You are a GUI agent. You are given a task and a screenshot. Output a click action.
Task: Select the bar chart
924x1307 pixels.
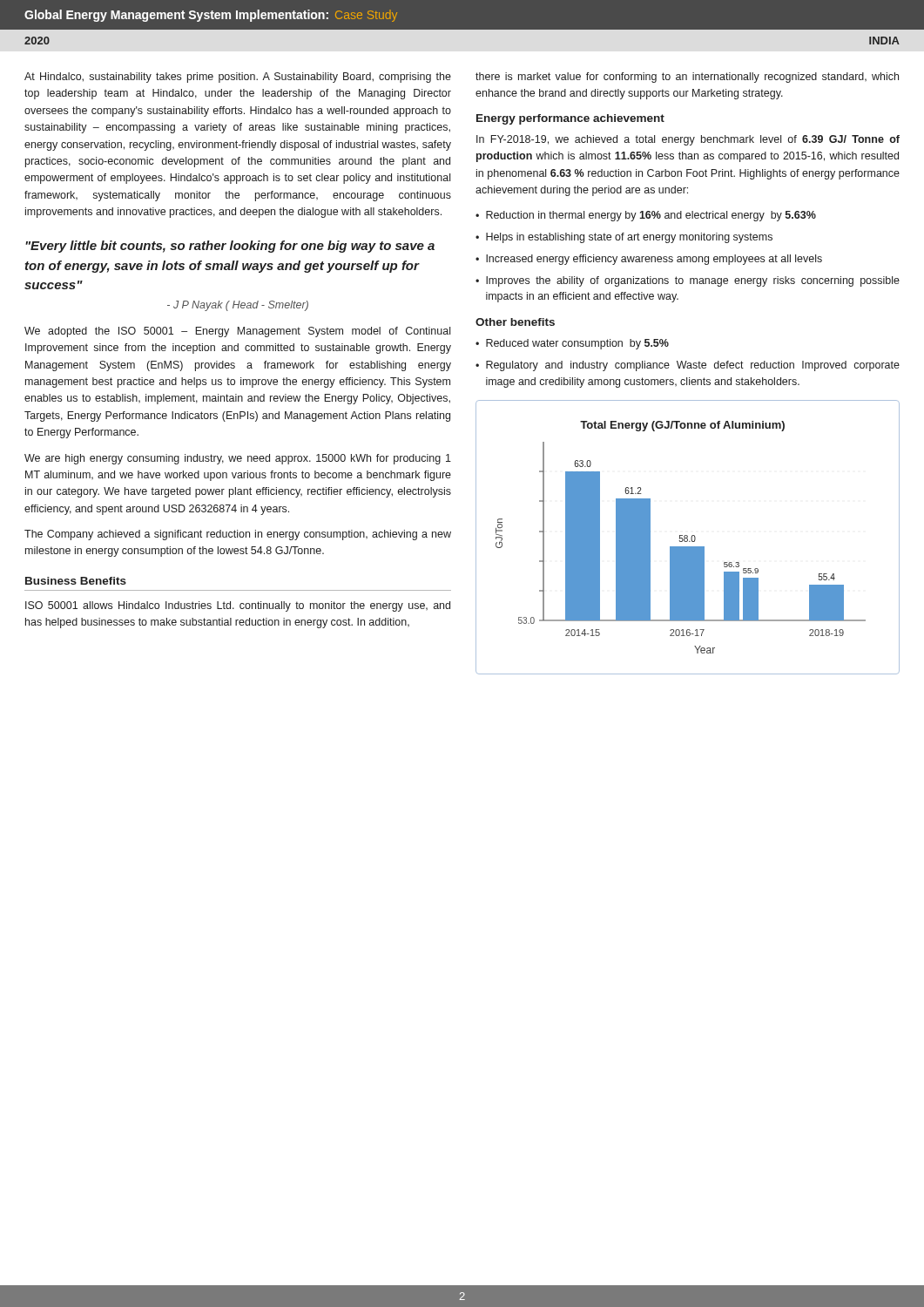(688, 537)
